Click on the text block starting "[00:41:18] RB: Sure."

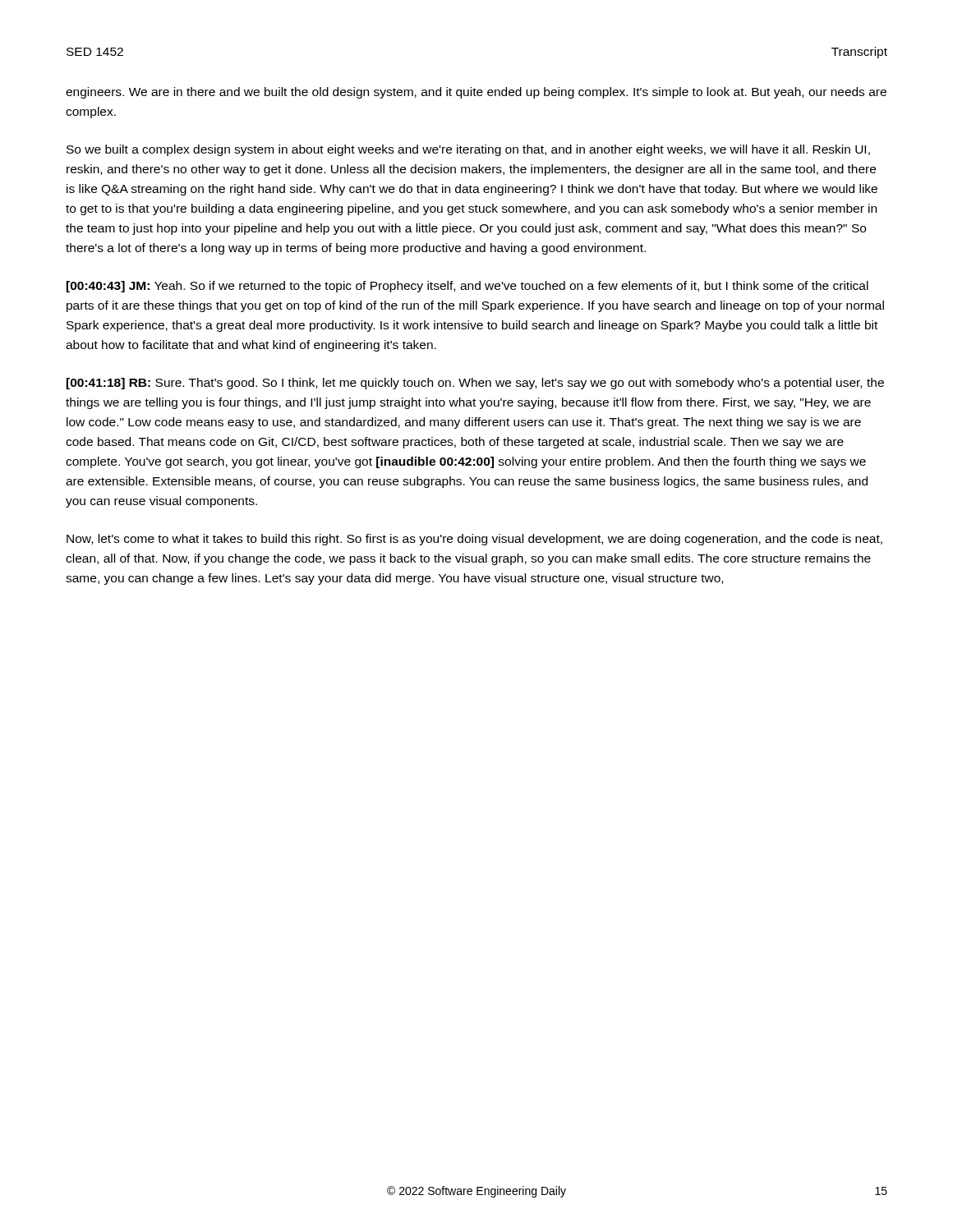coord(475,442)
